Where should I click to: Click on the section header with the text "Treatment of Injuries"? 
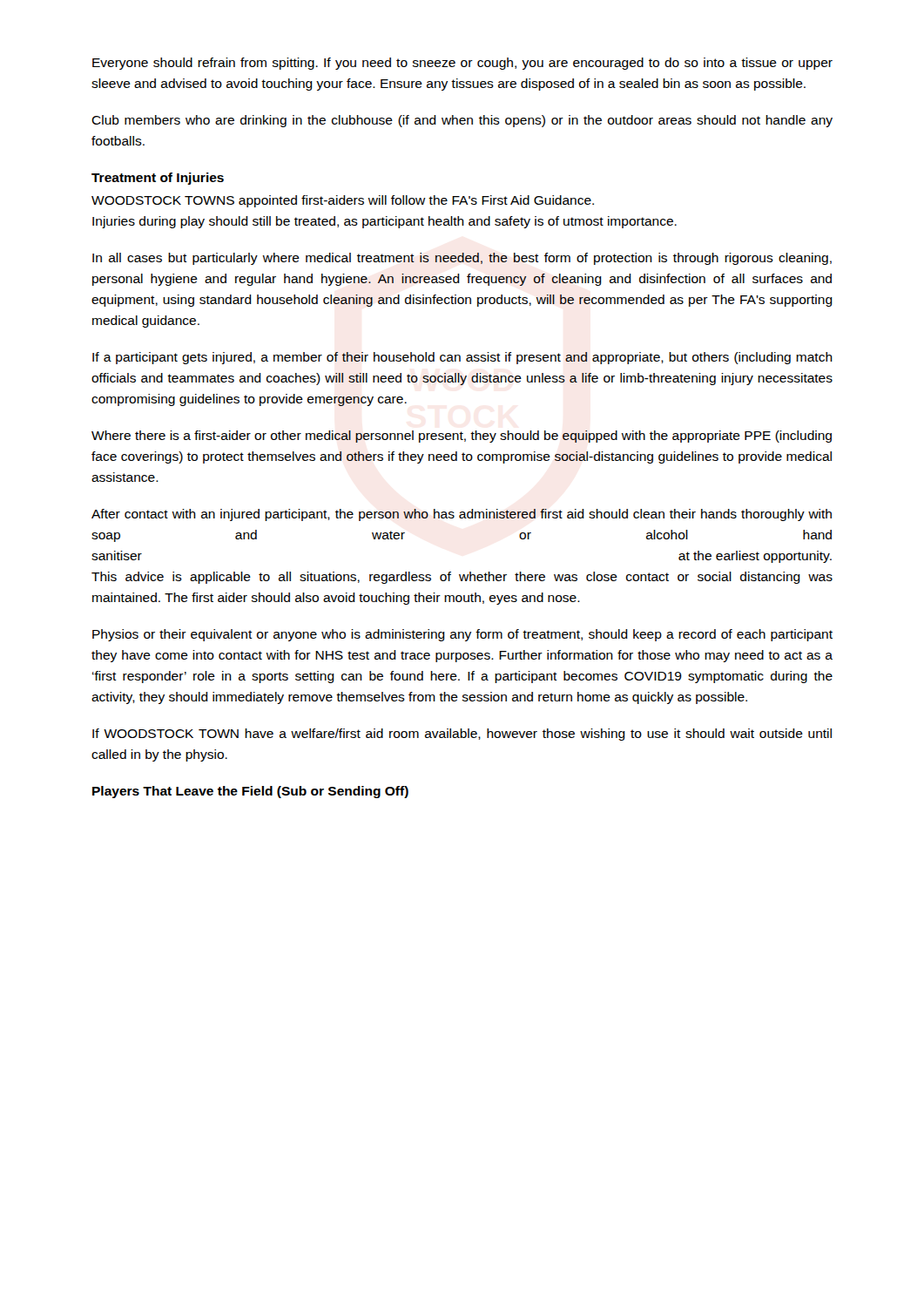pyautogui.click(x=158, y=177)
